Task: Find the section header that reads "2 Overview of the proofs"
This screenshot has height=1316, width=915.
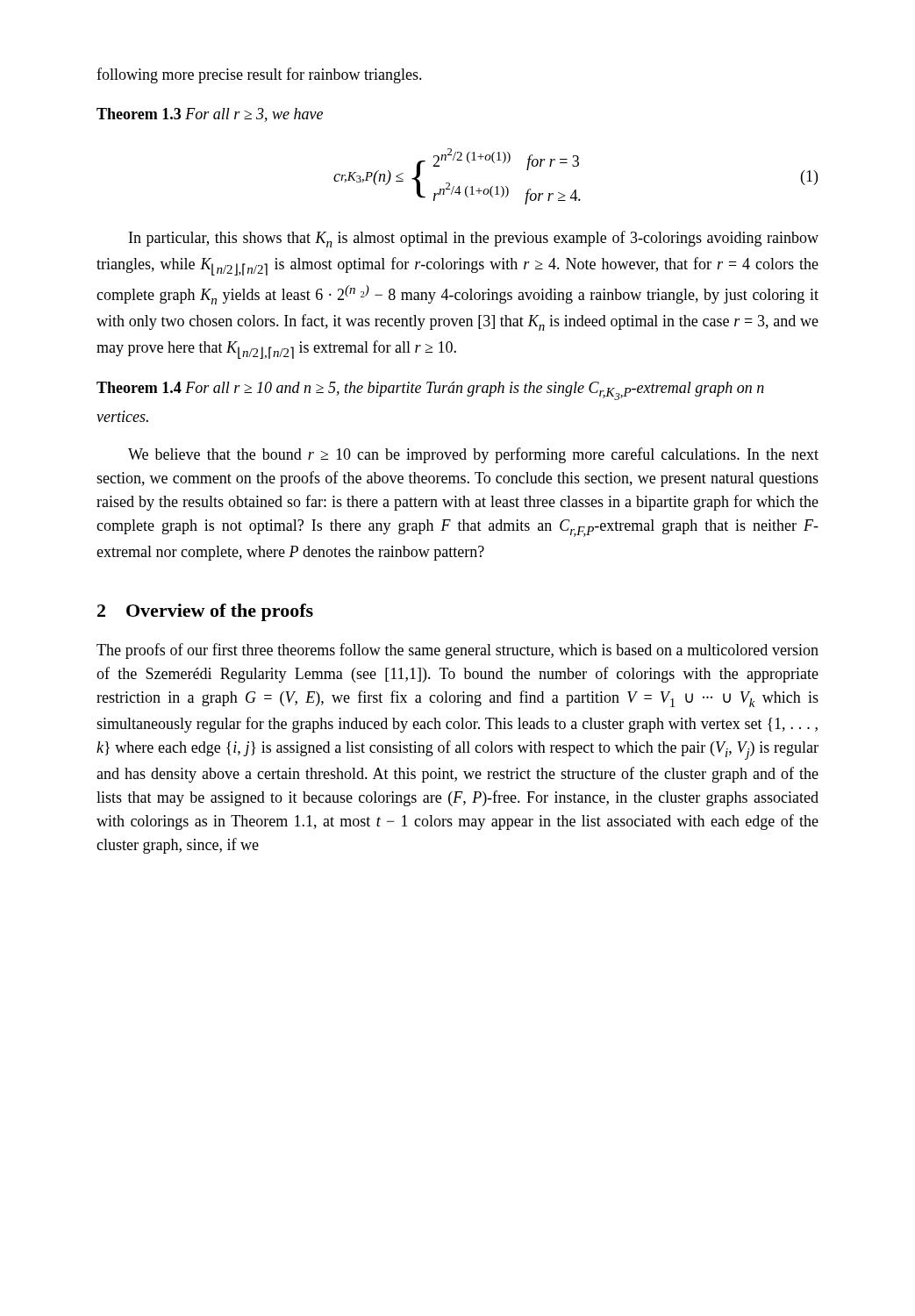Action: pyautogui.click(x=205, y=610)
